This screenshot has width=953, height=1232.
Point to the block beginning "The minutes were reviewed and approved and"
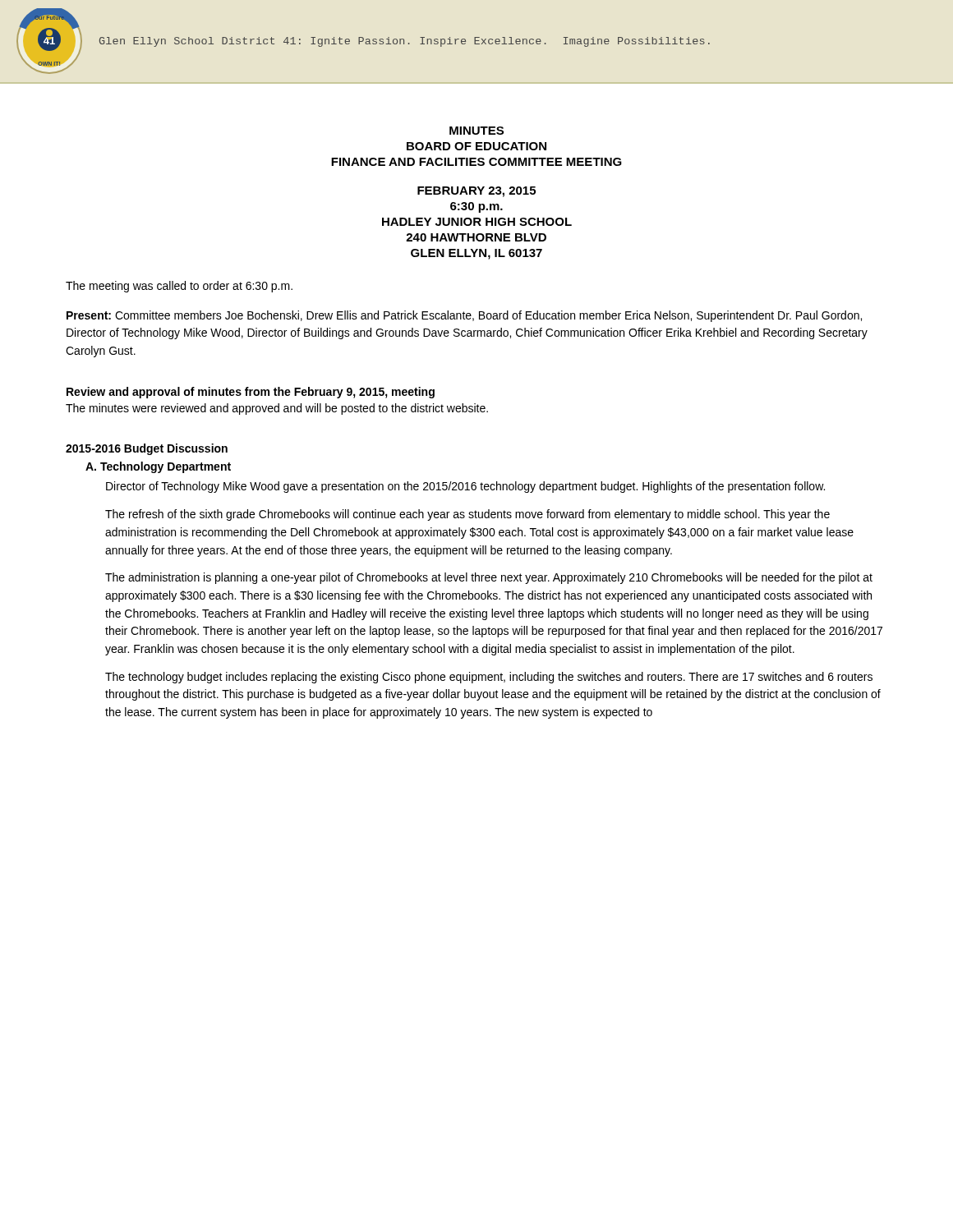click(277, 408)
